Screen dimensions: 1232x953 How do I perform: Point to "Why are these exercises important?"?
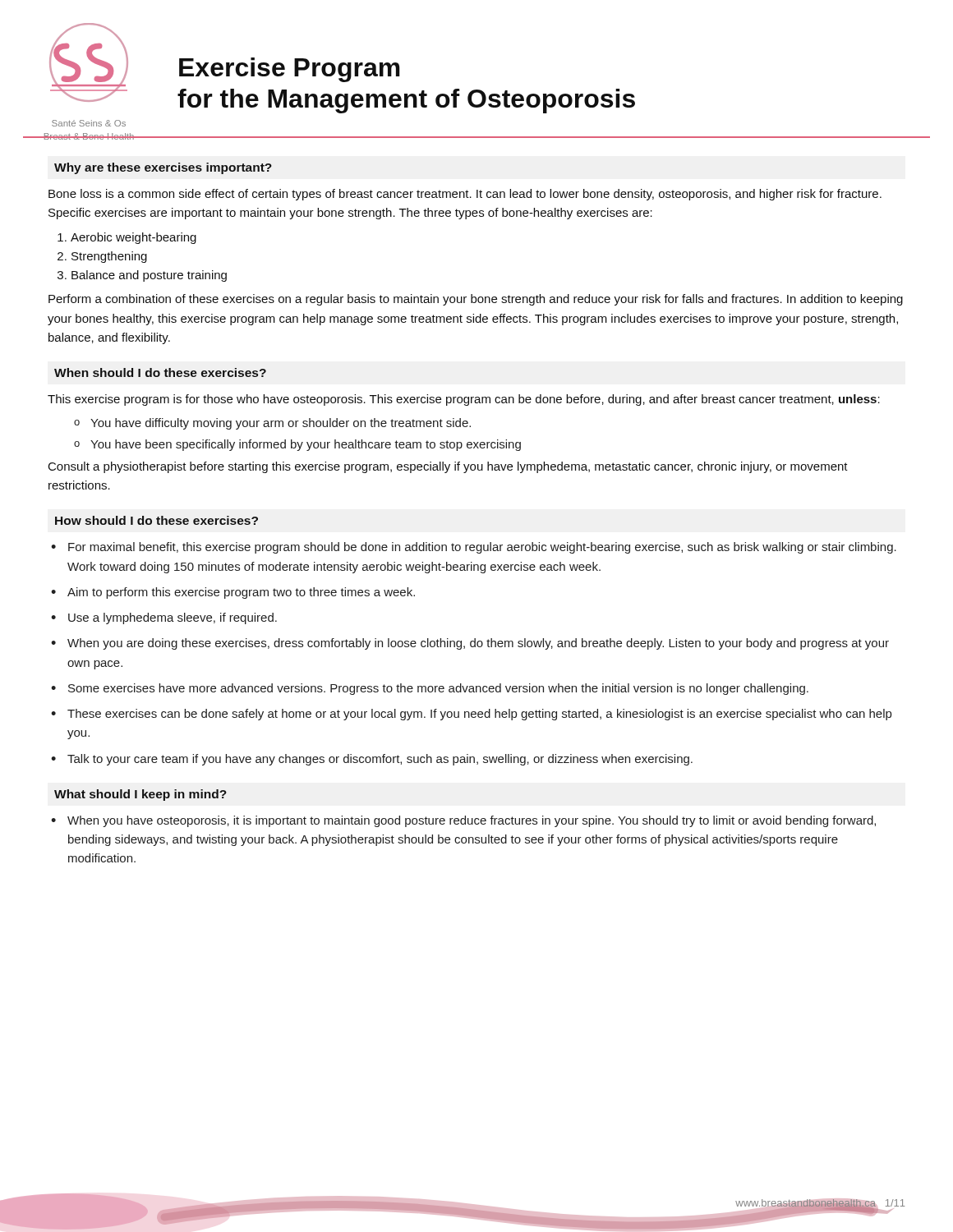click(x=163, y=167)
